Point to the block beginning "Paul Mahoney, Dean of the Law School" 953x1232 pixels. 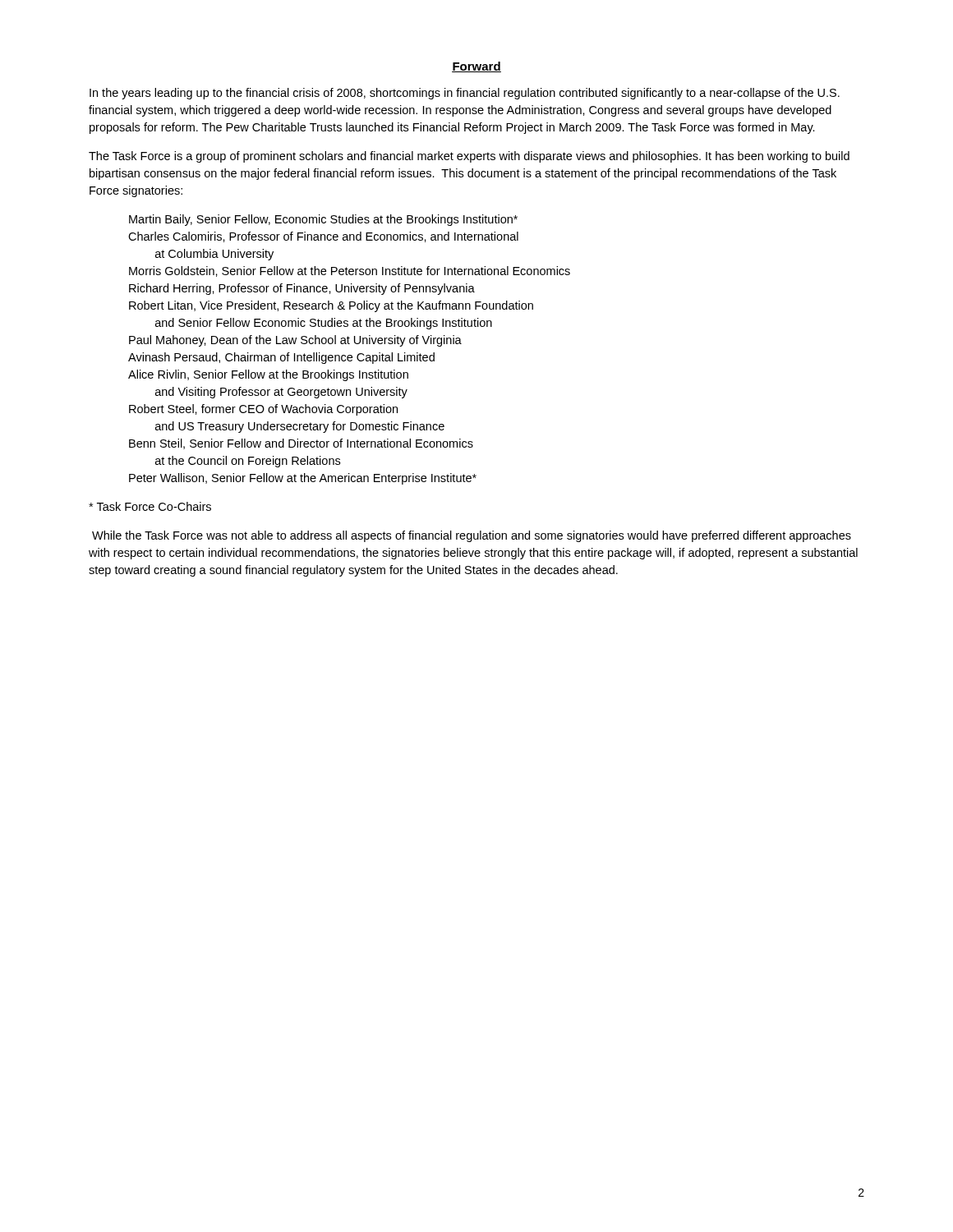tap(295, 340)
